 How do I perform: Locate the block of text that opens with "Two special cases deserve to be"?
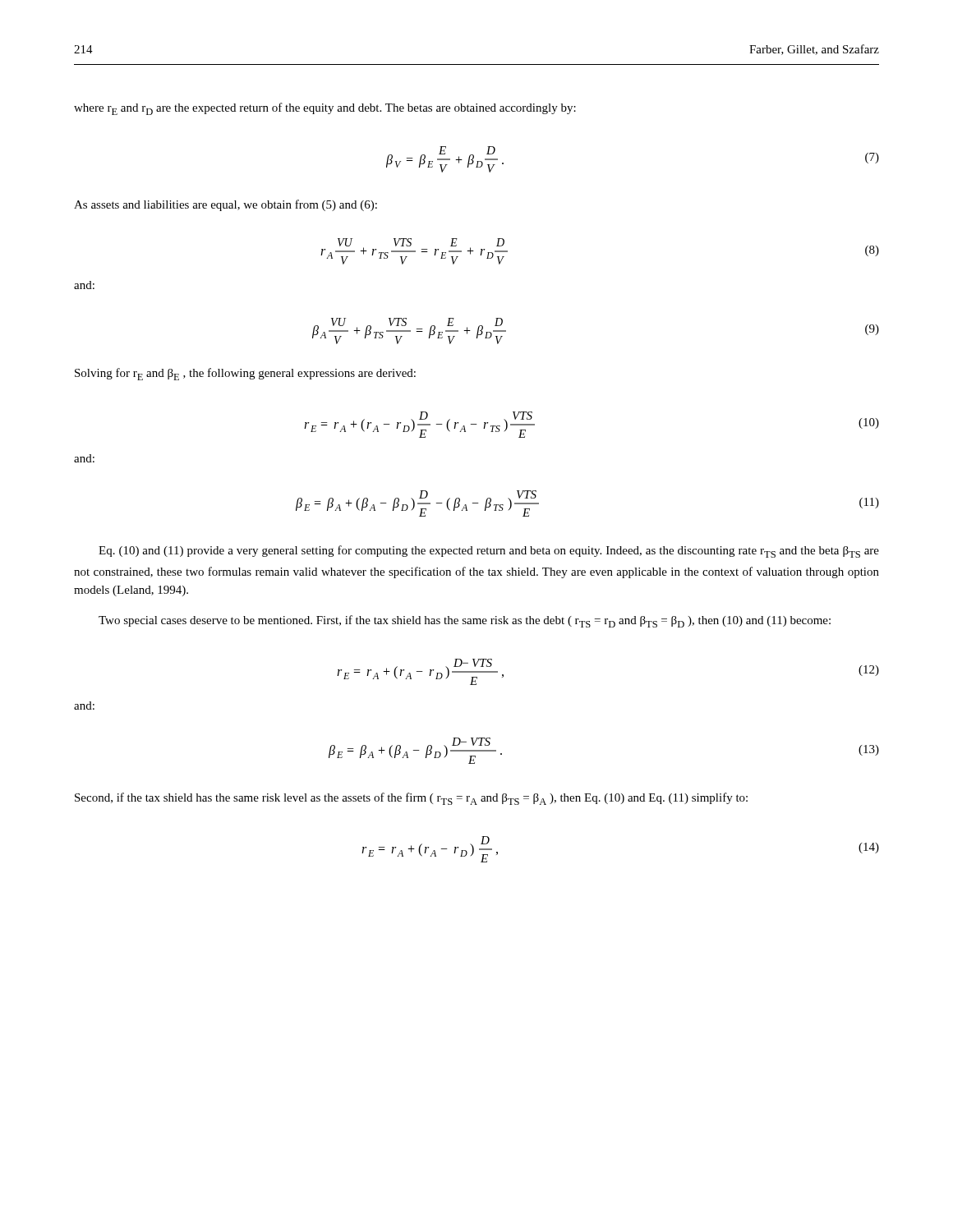click(x=465, y=622)
